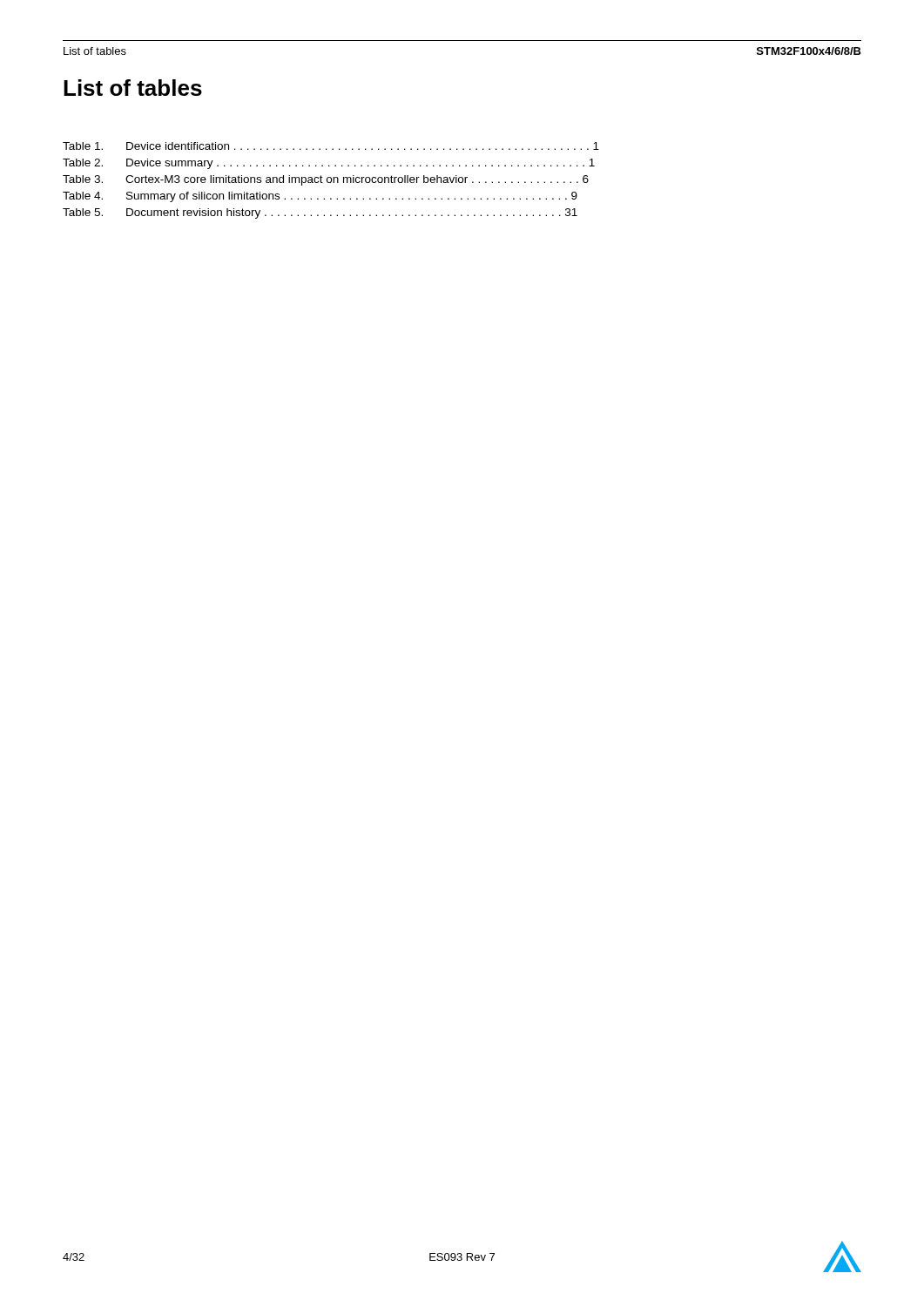Image resolution: width=924 pixels, height=1307 pixels.
Task: Find the title with the text "List of tables"
Action: click(x=133, y=88)
